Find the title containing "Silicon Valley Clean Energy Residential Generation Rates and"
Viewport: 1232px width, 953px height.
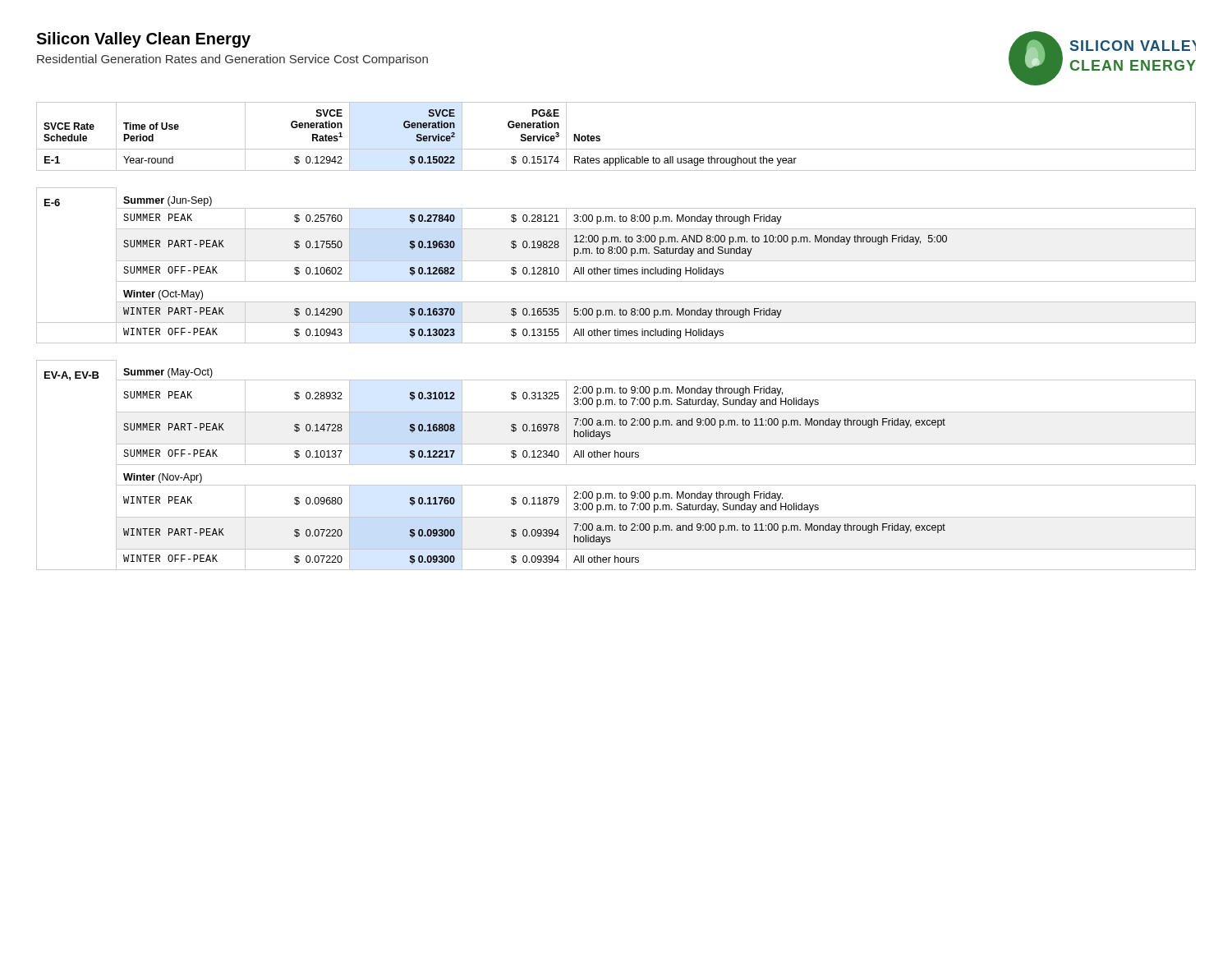[232, 48]
